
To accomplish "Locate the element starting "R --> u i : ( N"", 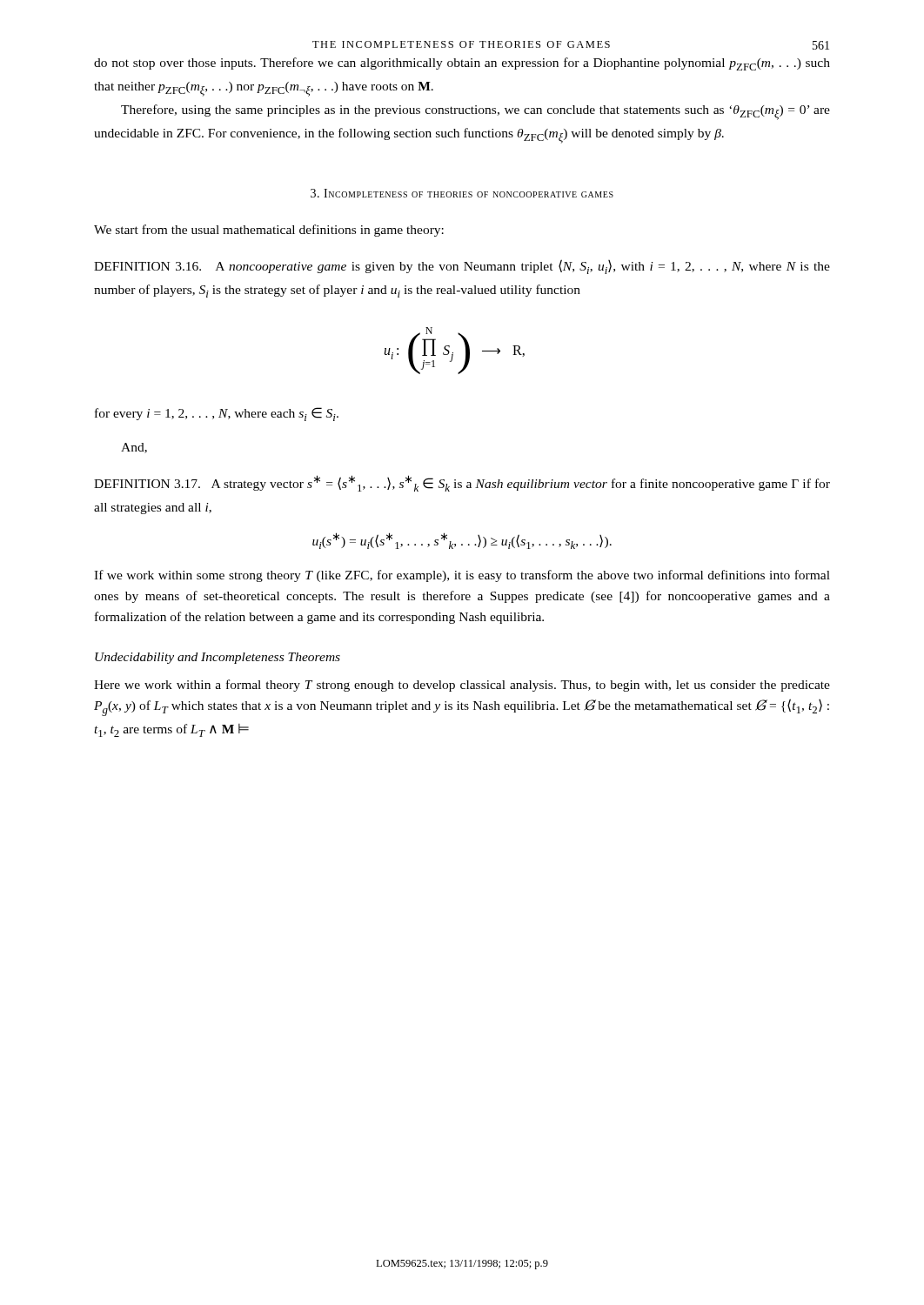I will [462, 353].
